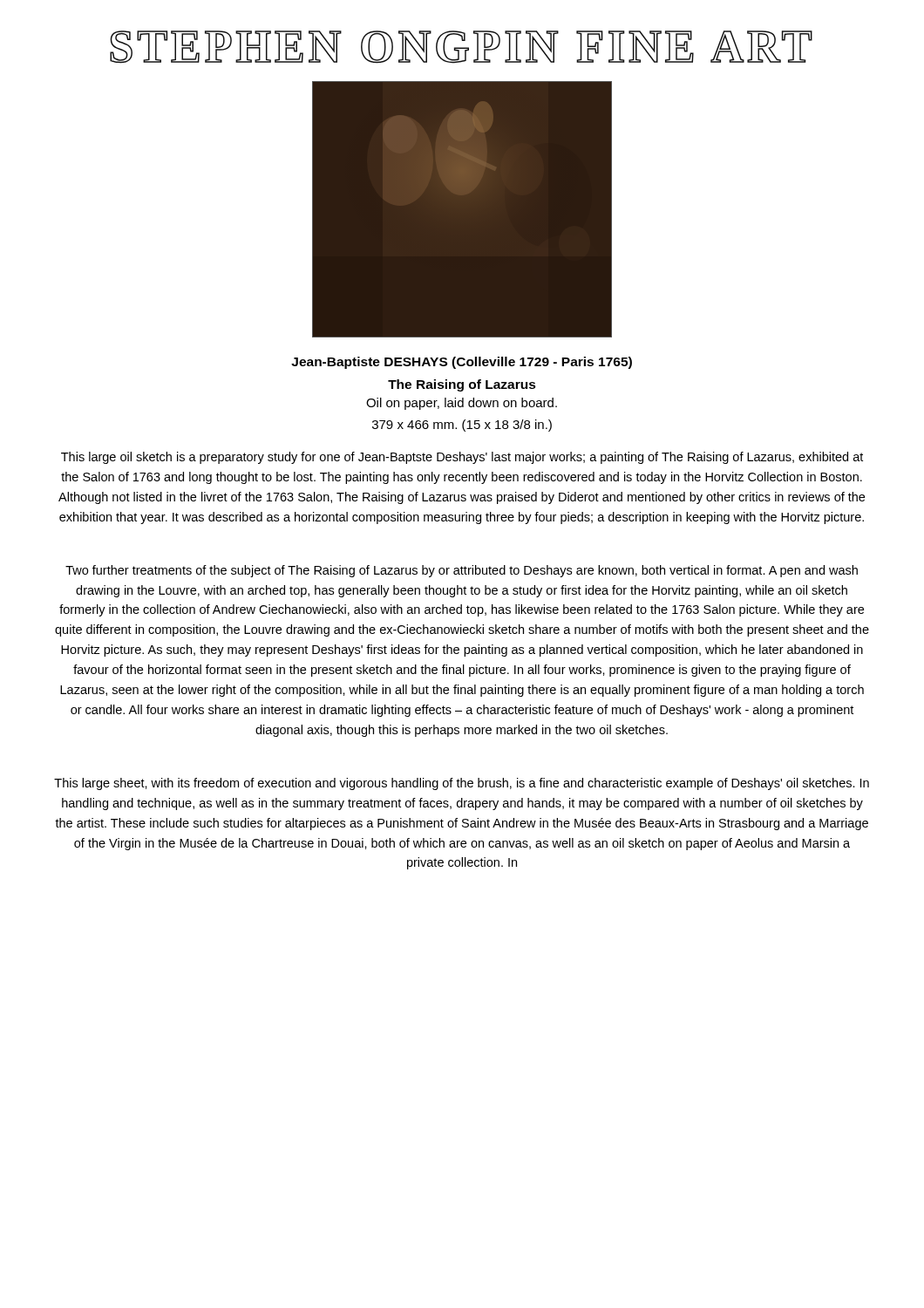Locate the block starting "This large sheet, with its"
Image resolution: width=924 pixels, height=1308 pixels.
462,823
